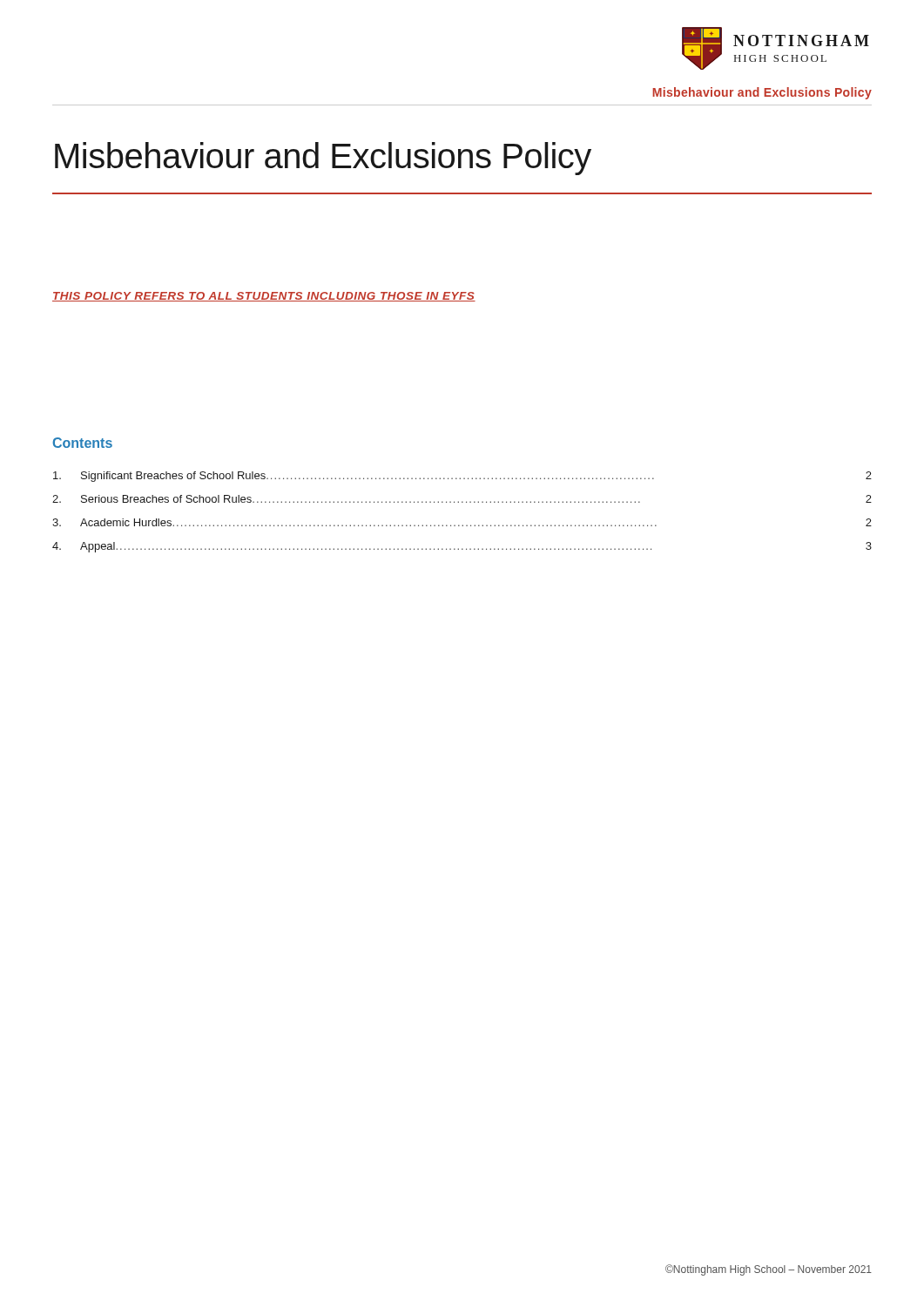Find a logo
924x1307 pixels.
(702, 49)
